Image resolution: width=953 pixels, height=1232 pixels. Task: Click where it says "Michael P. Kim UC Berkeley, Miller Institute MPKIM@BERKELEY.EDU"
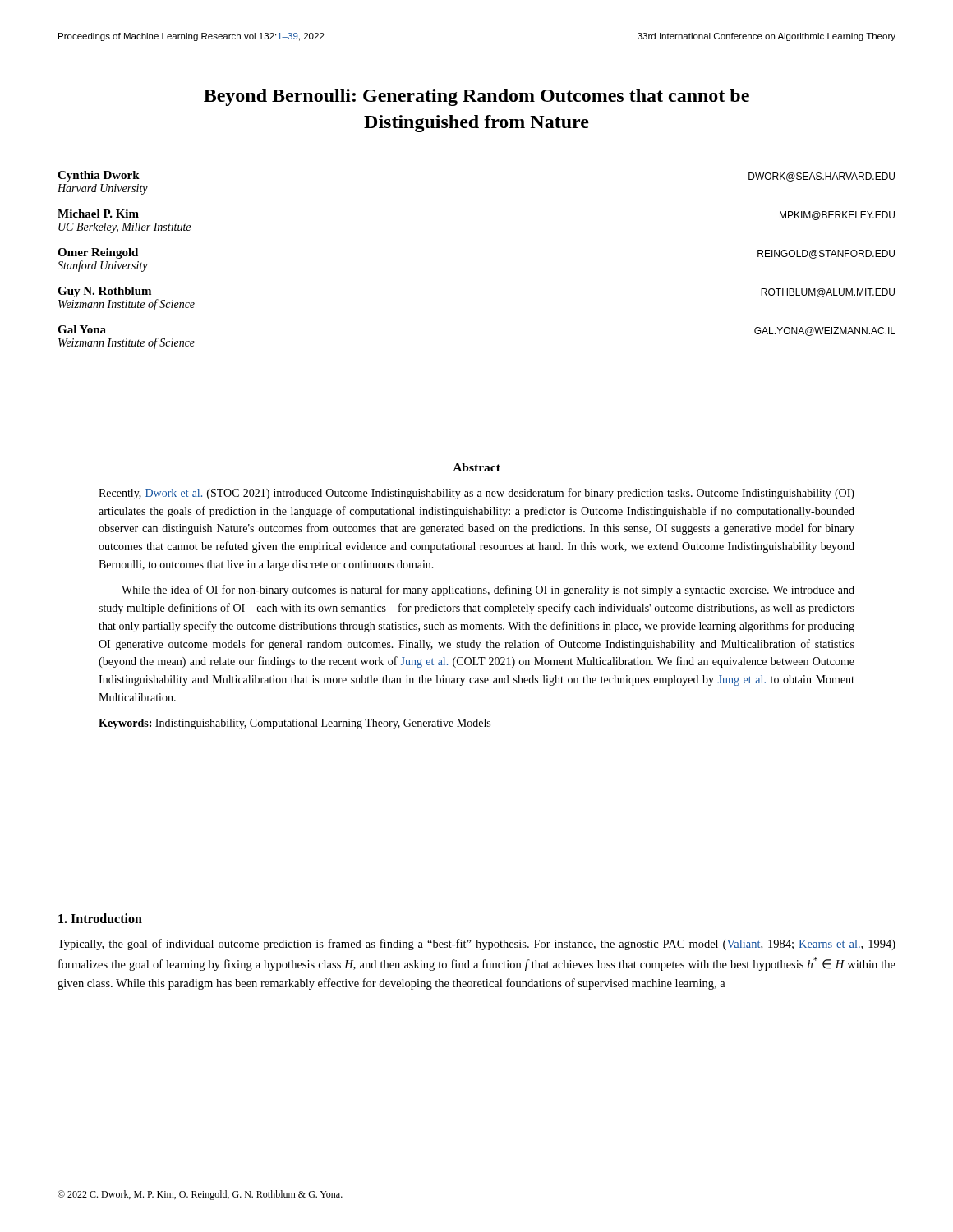point(98,215)
